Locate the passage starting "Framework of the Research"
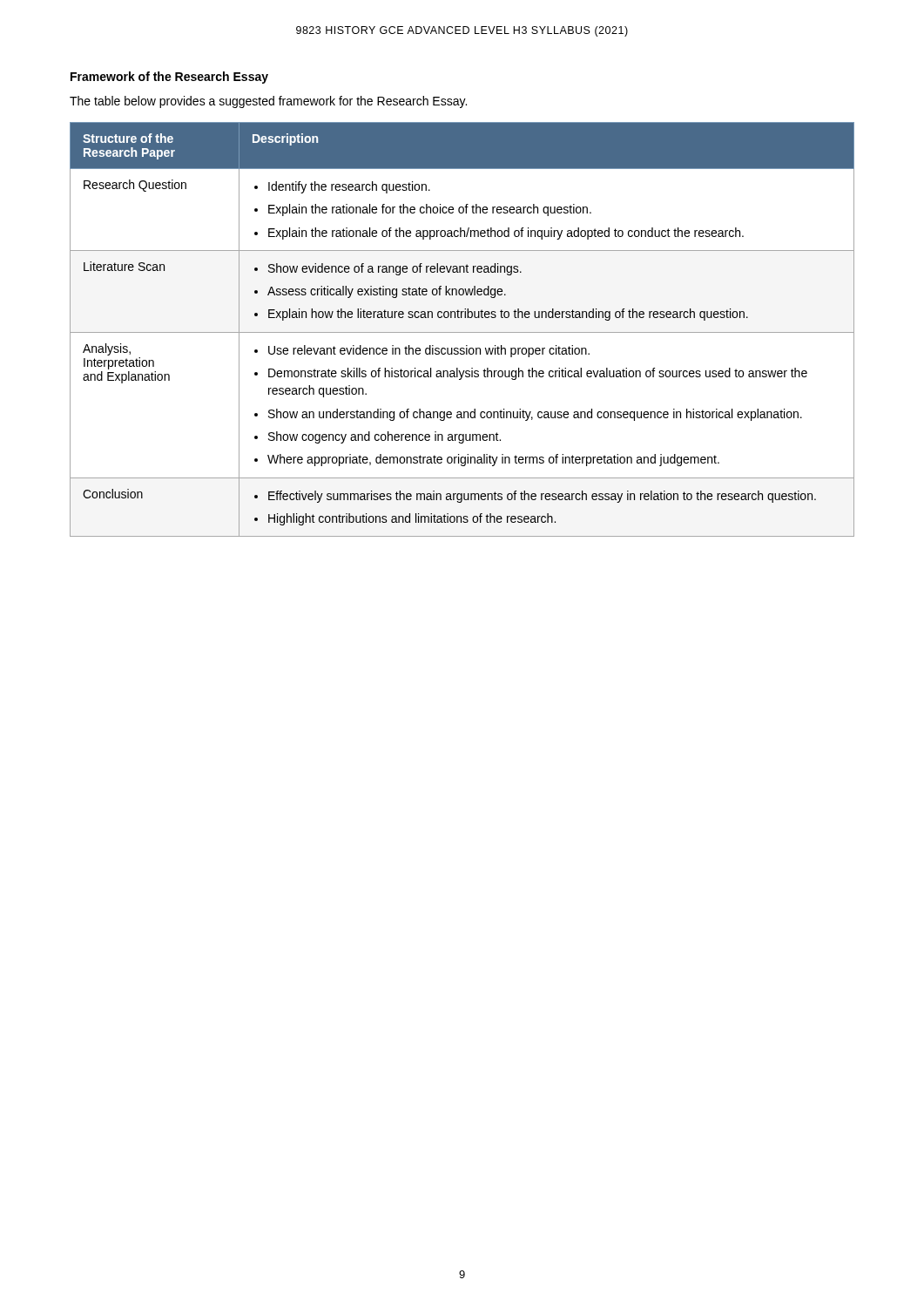This screenshot has width=924, height=1307. click(169, 77)
